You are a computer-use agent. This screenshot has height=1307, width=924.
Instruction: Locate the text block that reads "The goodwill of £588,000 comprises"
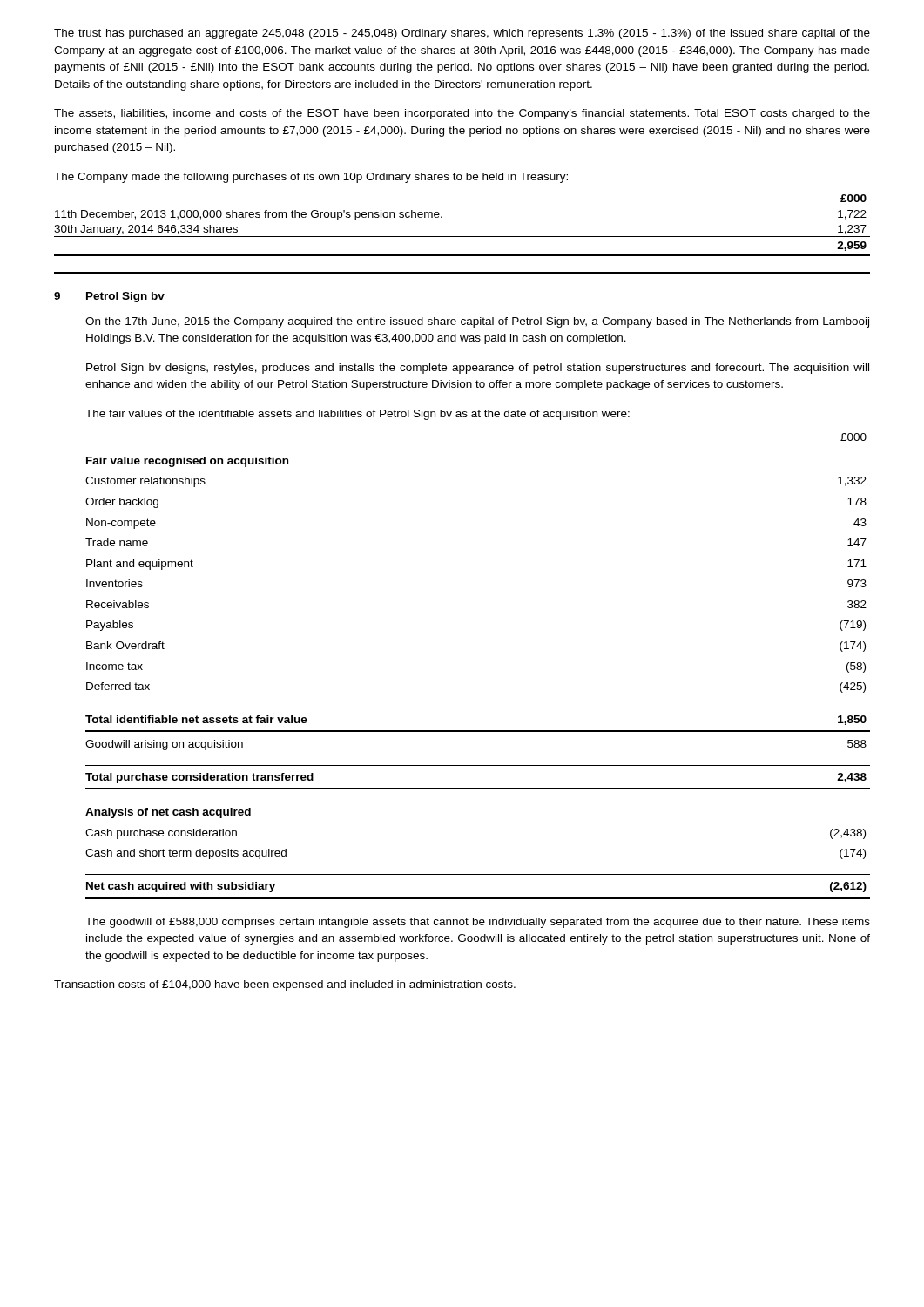click(x=478, y=938)
